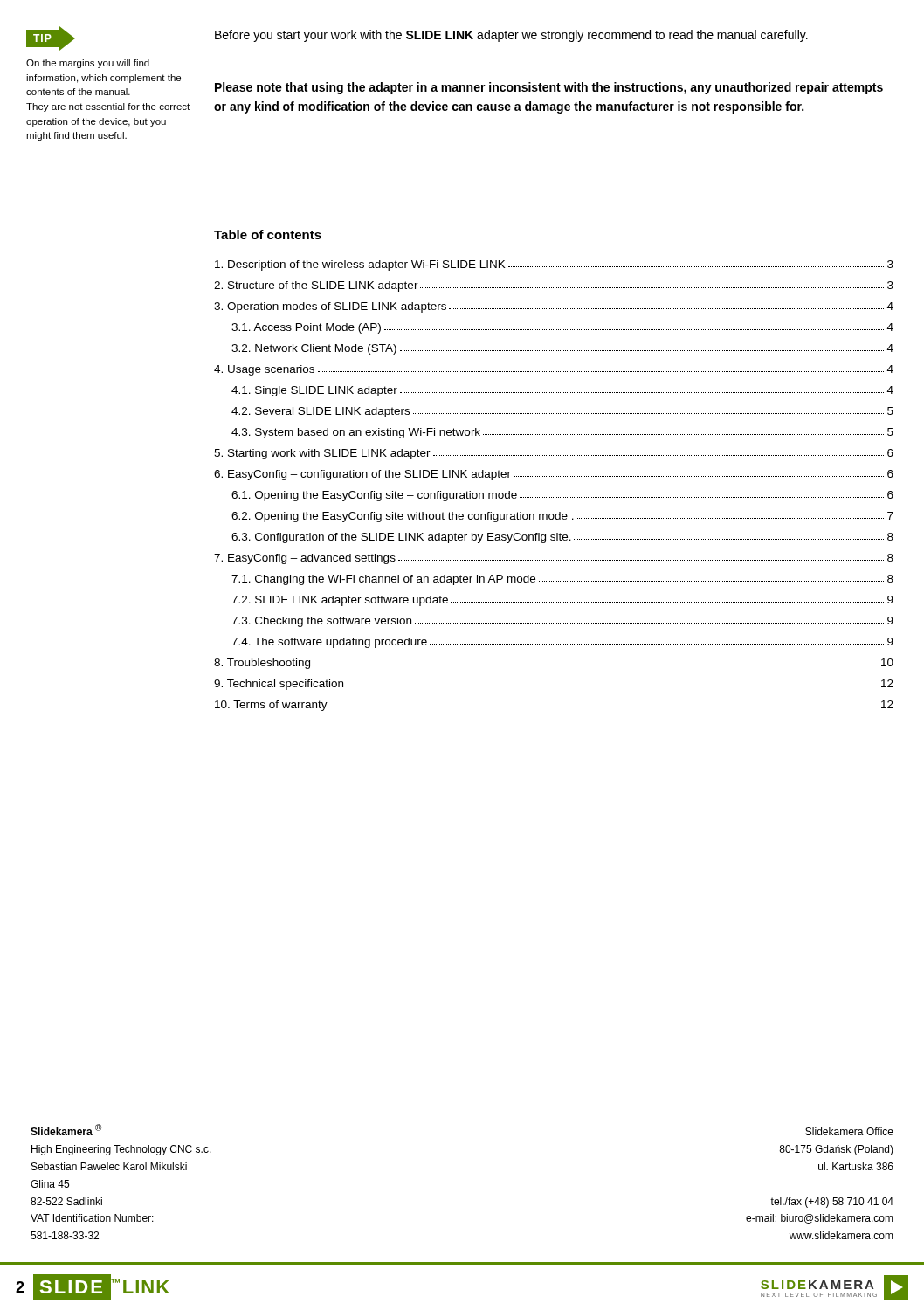
Task: Point to the block beginning "6.2. Opening the EasyConfig site without"
Action: [x=562, y=516]
